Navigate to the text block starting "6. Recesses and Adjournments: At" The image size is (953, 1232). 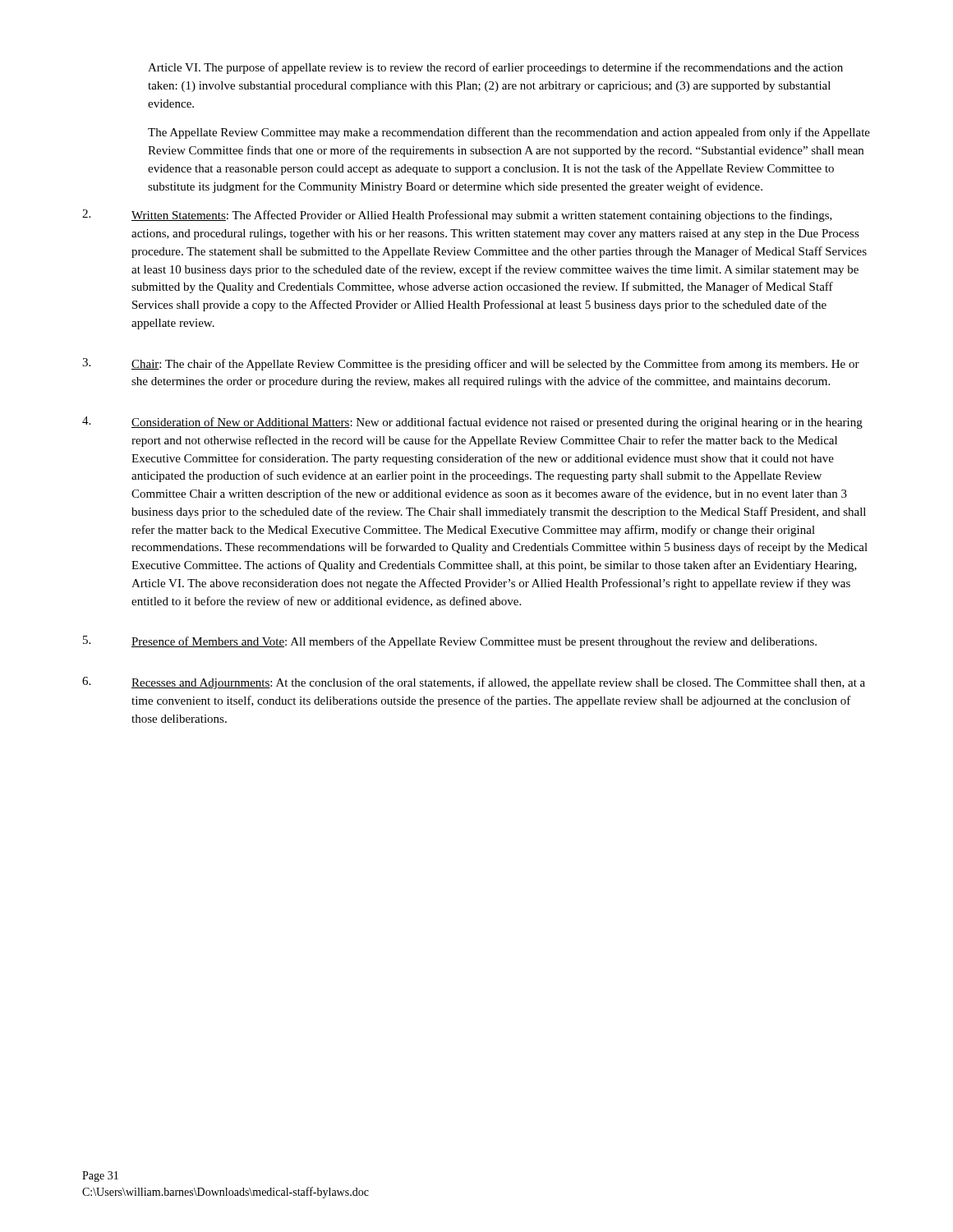pos(476,707)
